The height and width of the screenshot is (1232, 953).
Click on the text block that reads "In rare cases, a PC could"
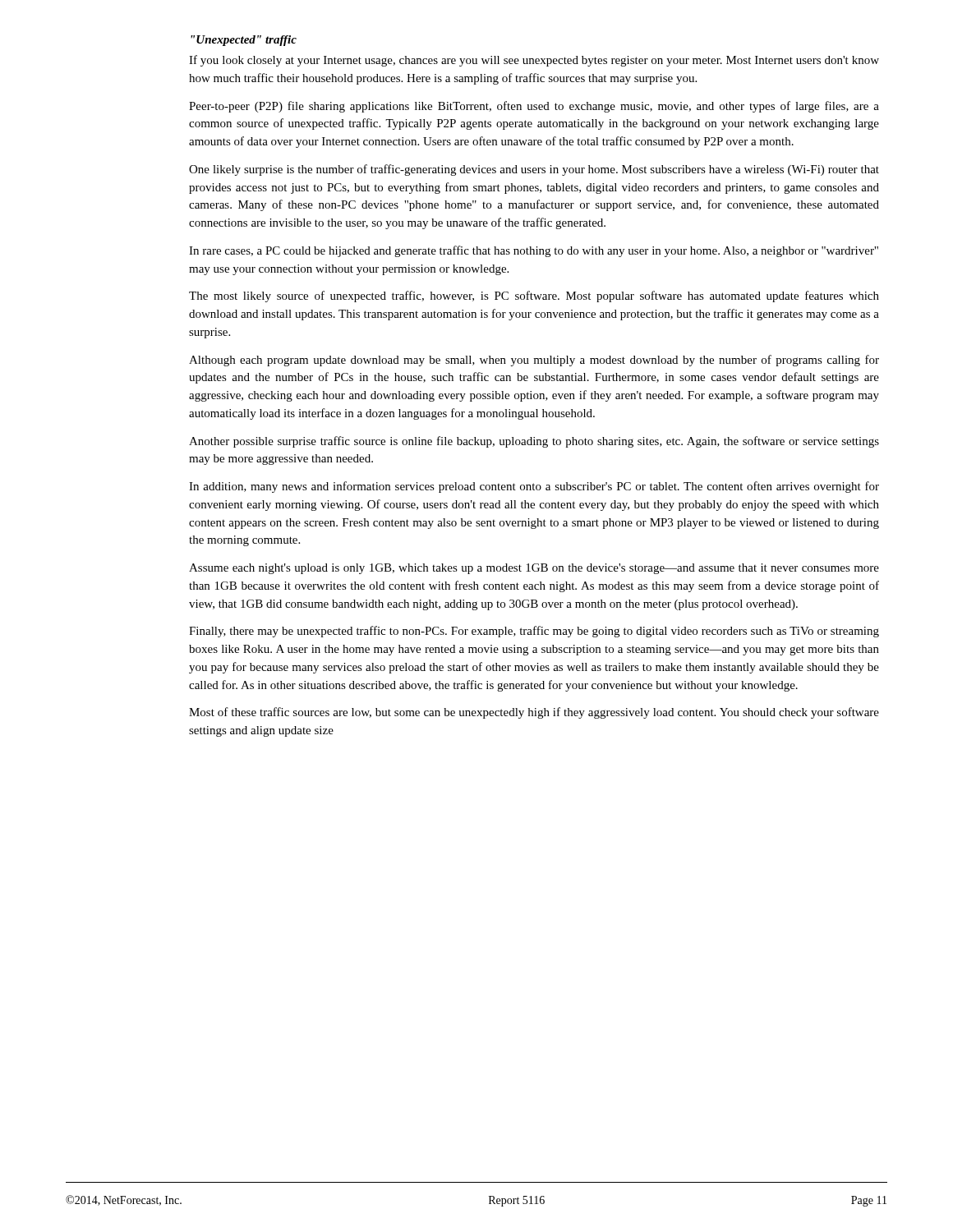(x=534, y=260)
